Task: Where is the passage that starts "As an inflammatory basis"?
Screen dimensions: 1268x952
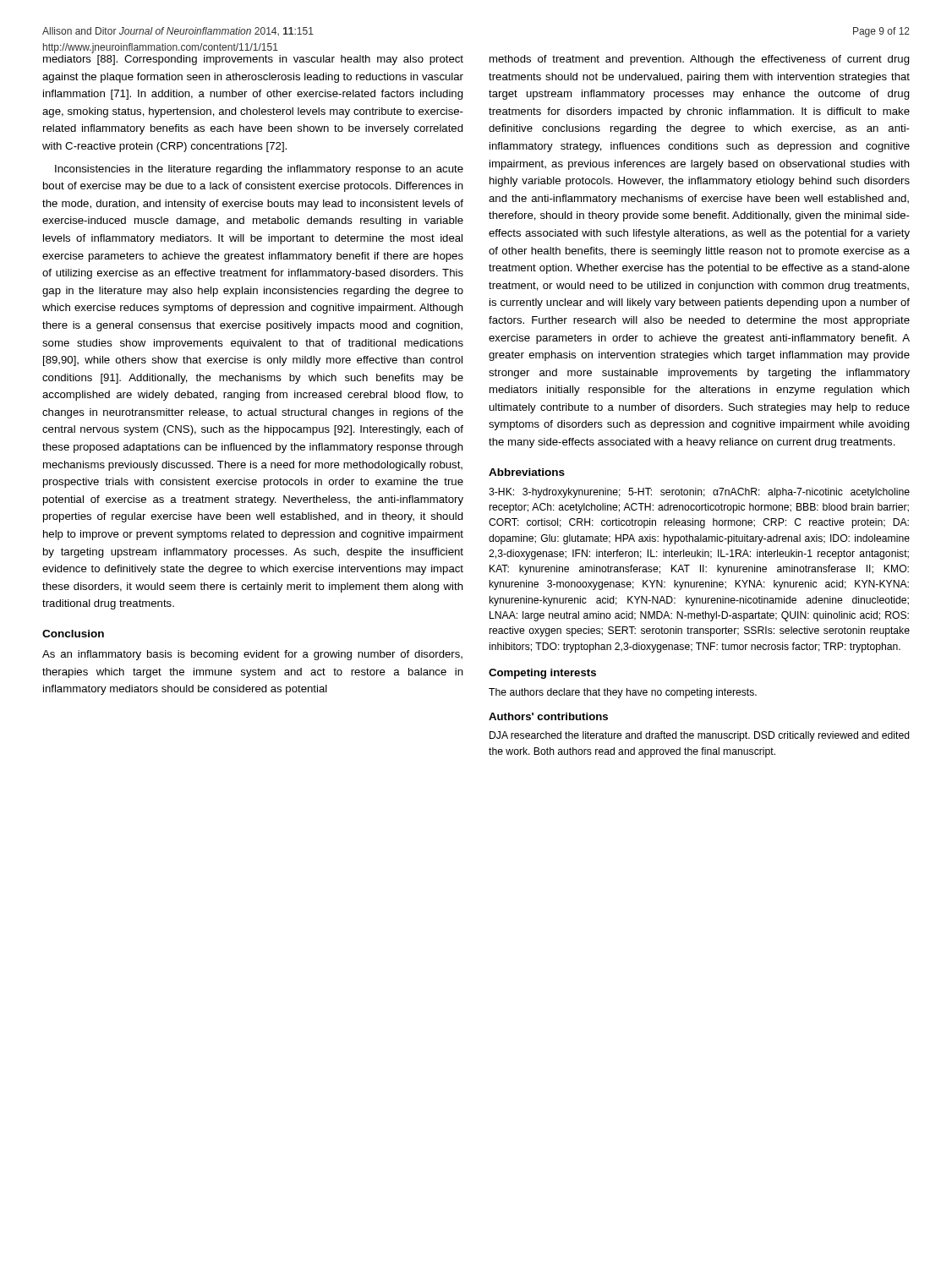Action: tap(253, 672)
